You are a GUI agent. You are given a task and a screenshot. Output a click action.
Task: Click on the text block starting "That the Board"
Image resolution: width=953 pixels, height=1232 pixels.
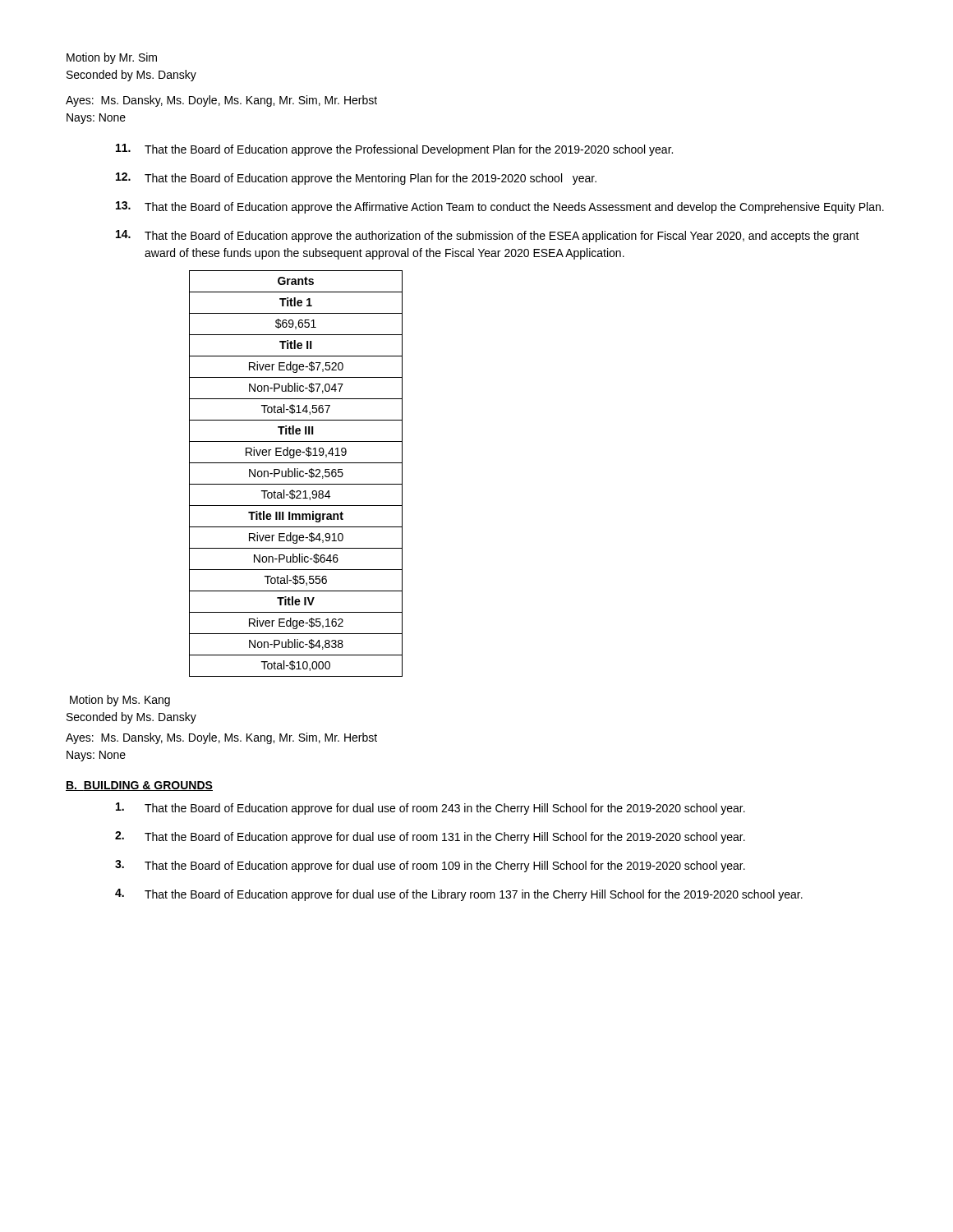pyautogui.click(x=501, y=809)
